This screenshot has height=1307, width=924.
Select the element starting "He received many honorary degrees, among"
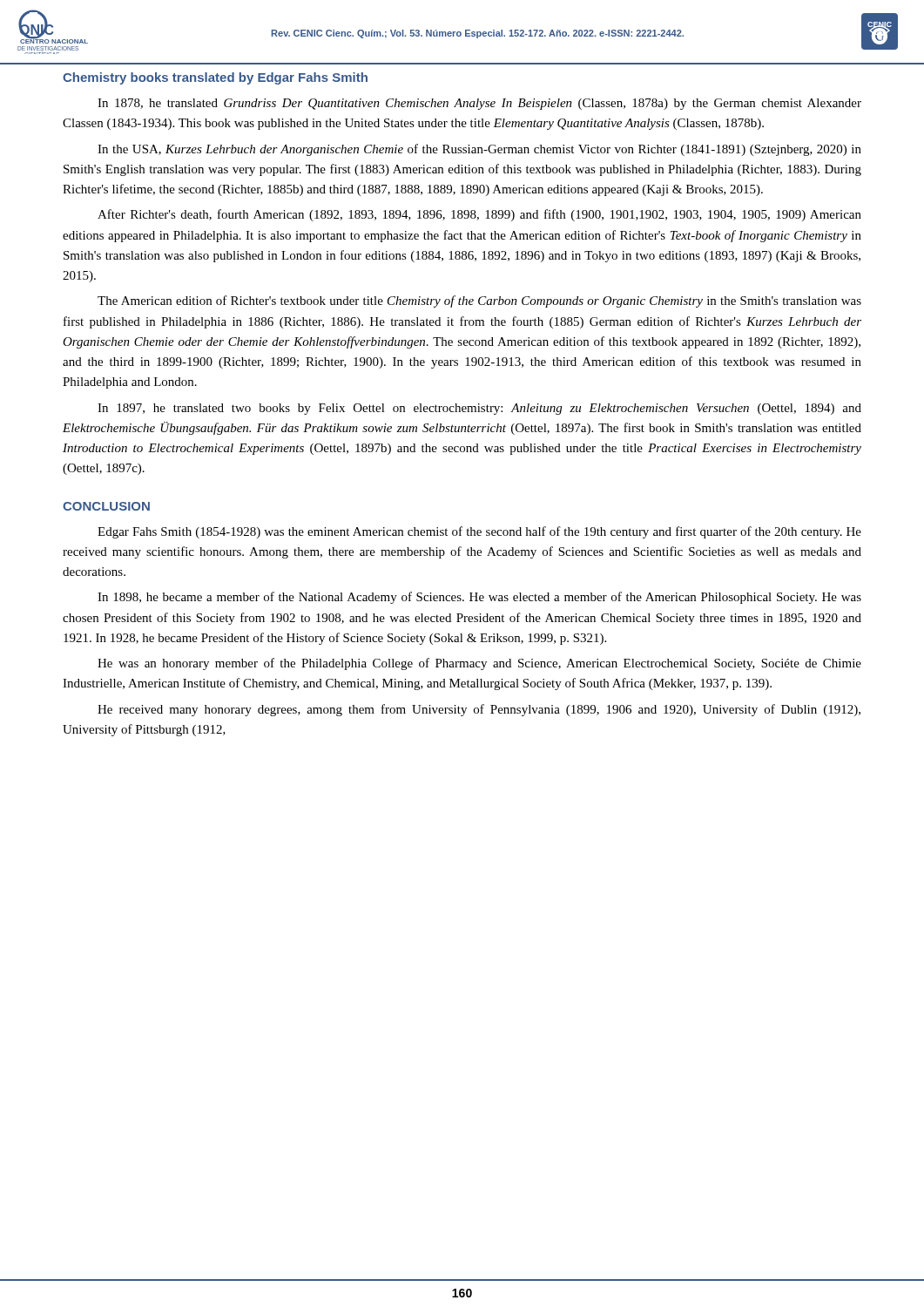(462, 719)
